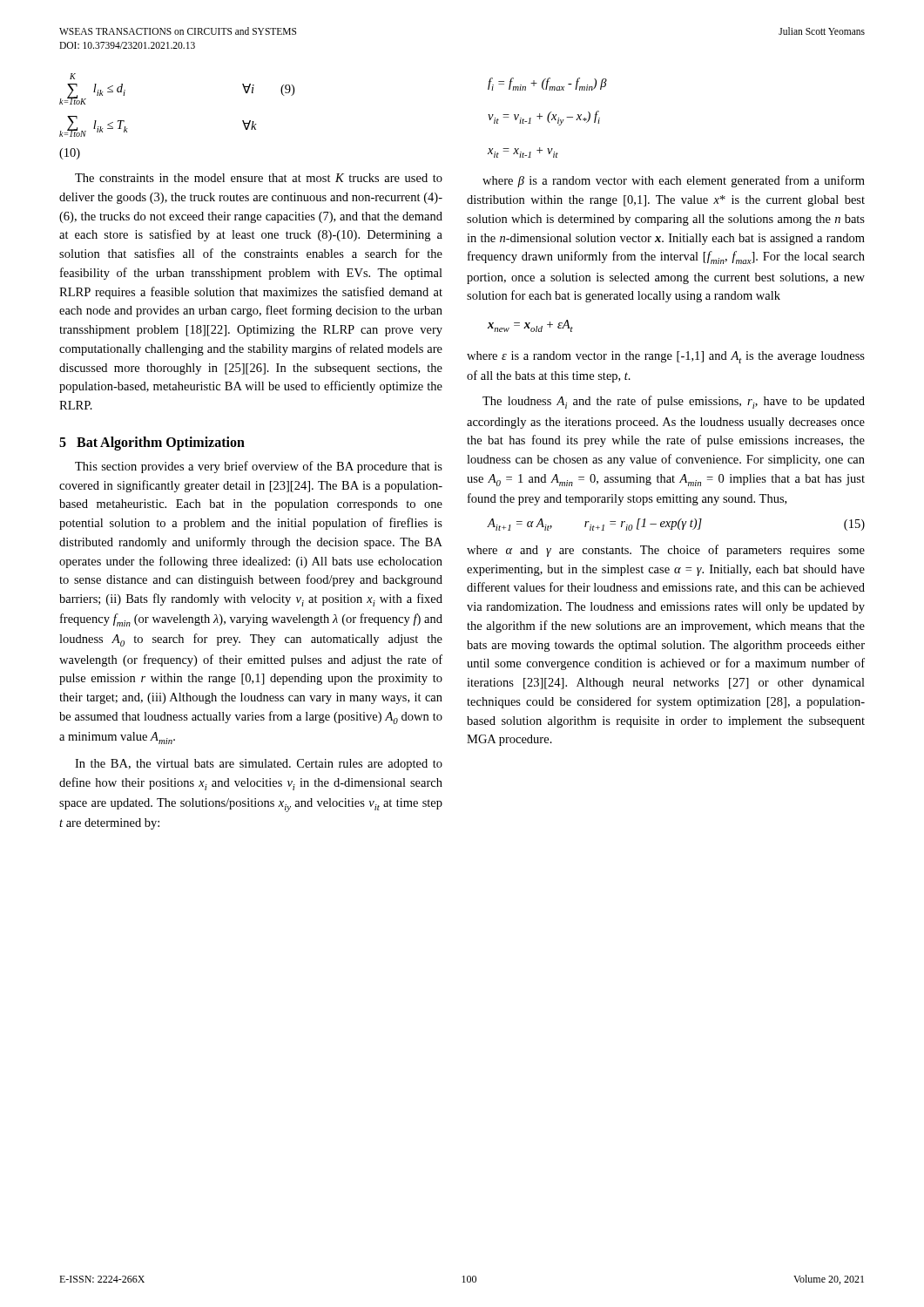Find the formula on this page that starts "vit = vit-1"
924x1307 pixels.
544,117
